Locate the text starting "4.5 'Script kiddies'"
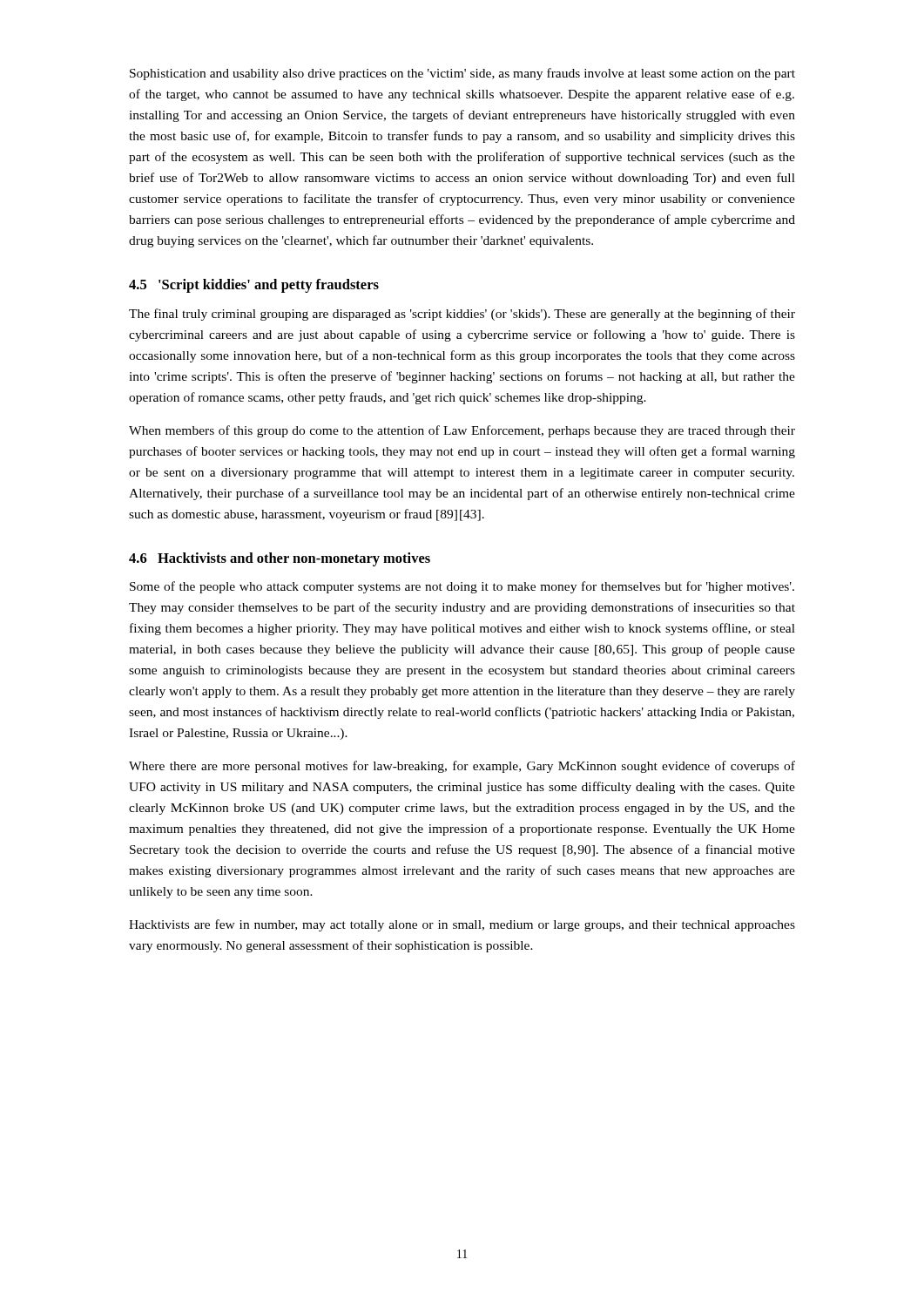The image size is (924, 1307). pyautogui.click(x=254, y=285)
